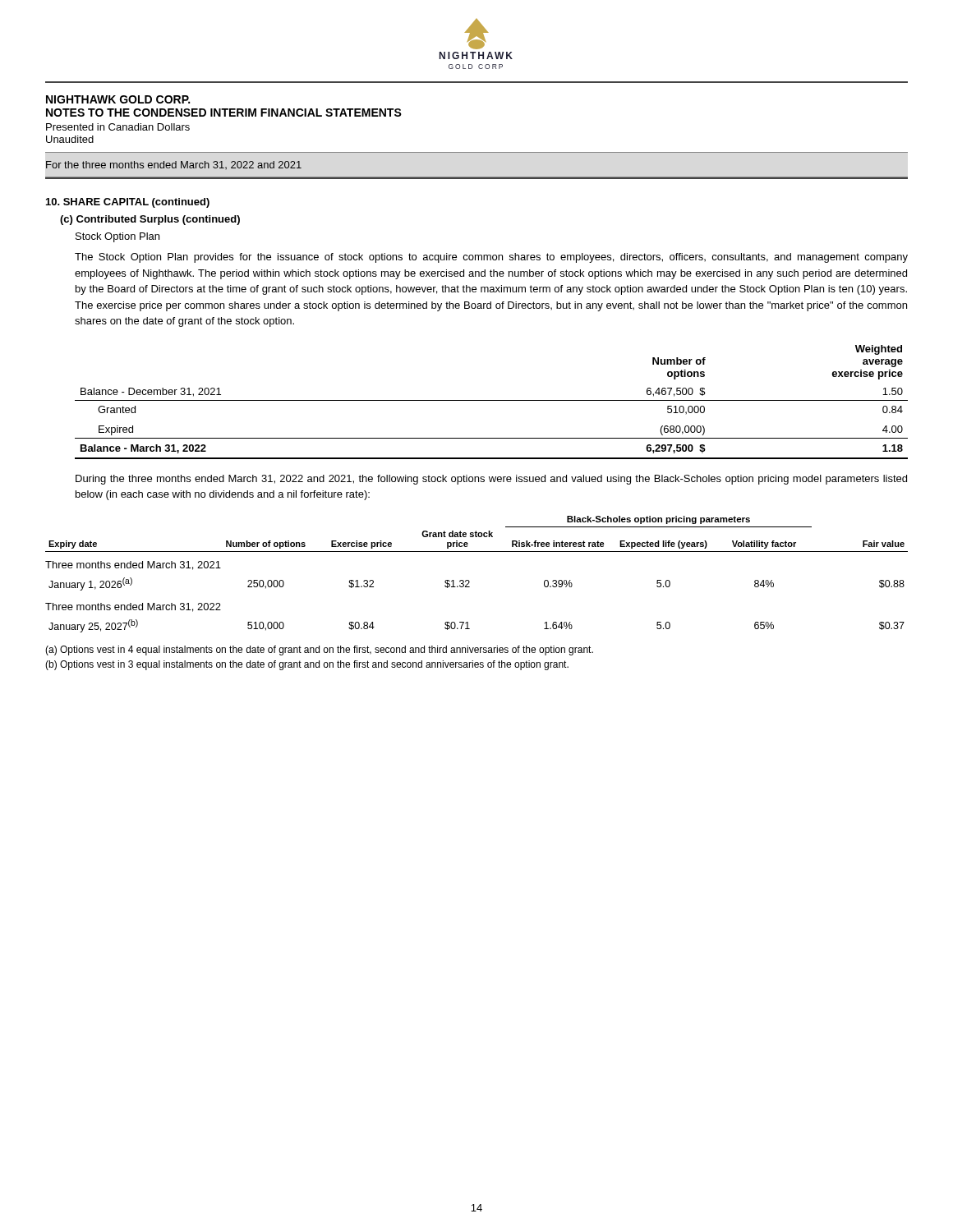Click on the footnote with the text "(b) Options vest in 3 equal"

click(307, 665)
